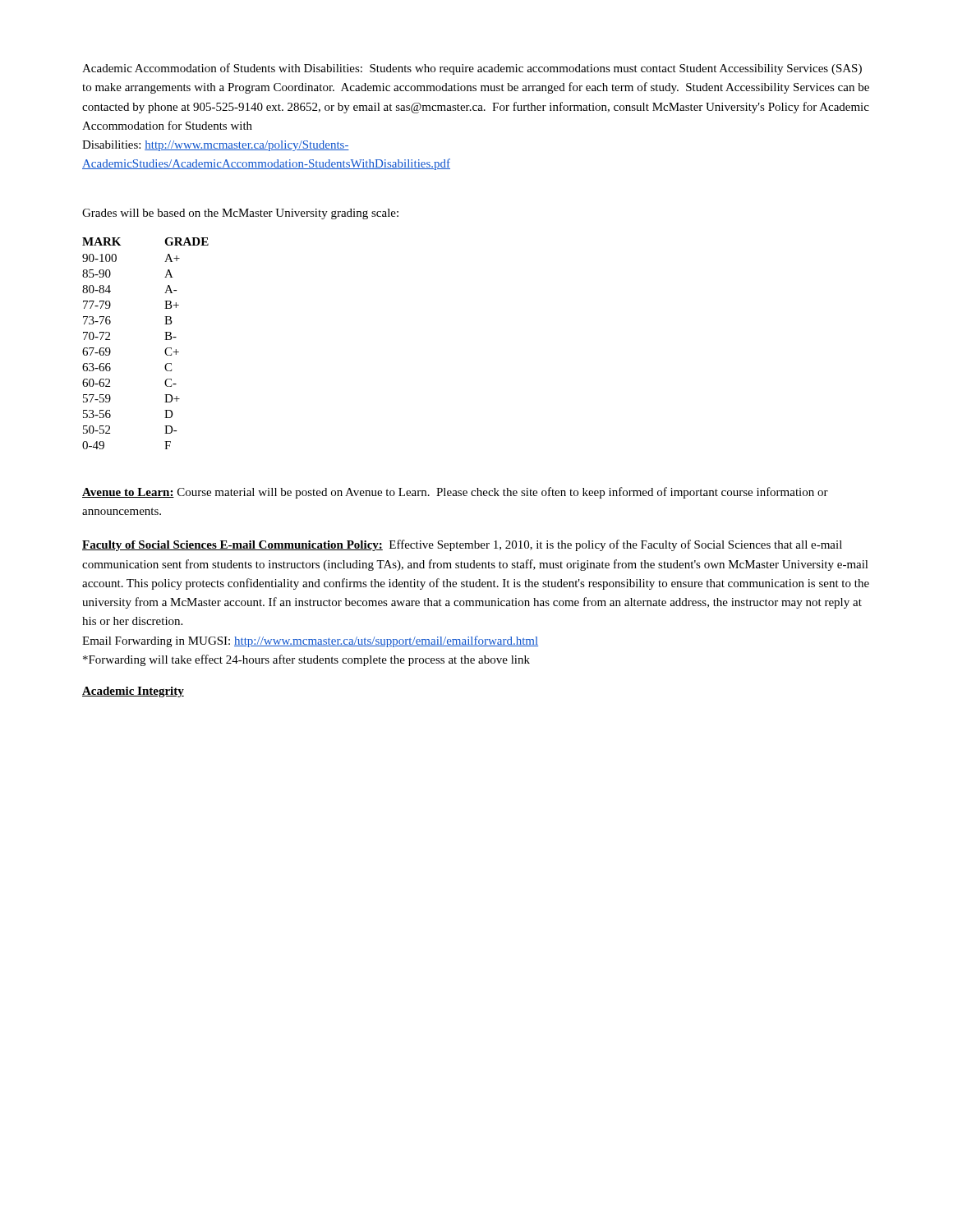The width and height of the screenshot is (953, 1232).
Task: Locate the text block that reads "Grades will be based on the McMaster"
Action: 241,212
